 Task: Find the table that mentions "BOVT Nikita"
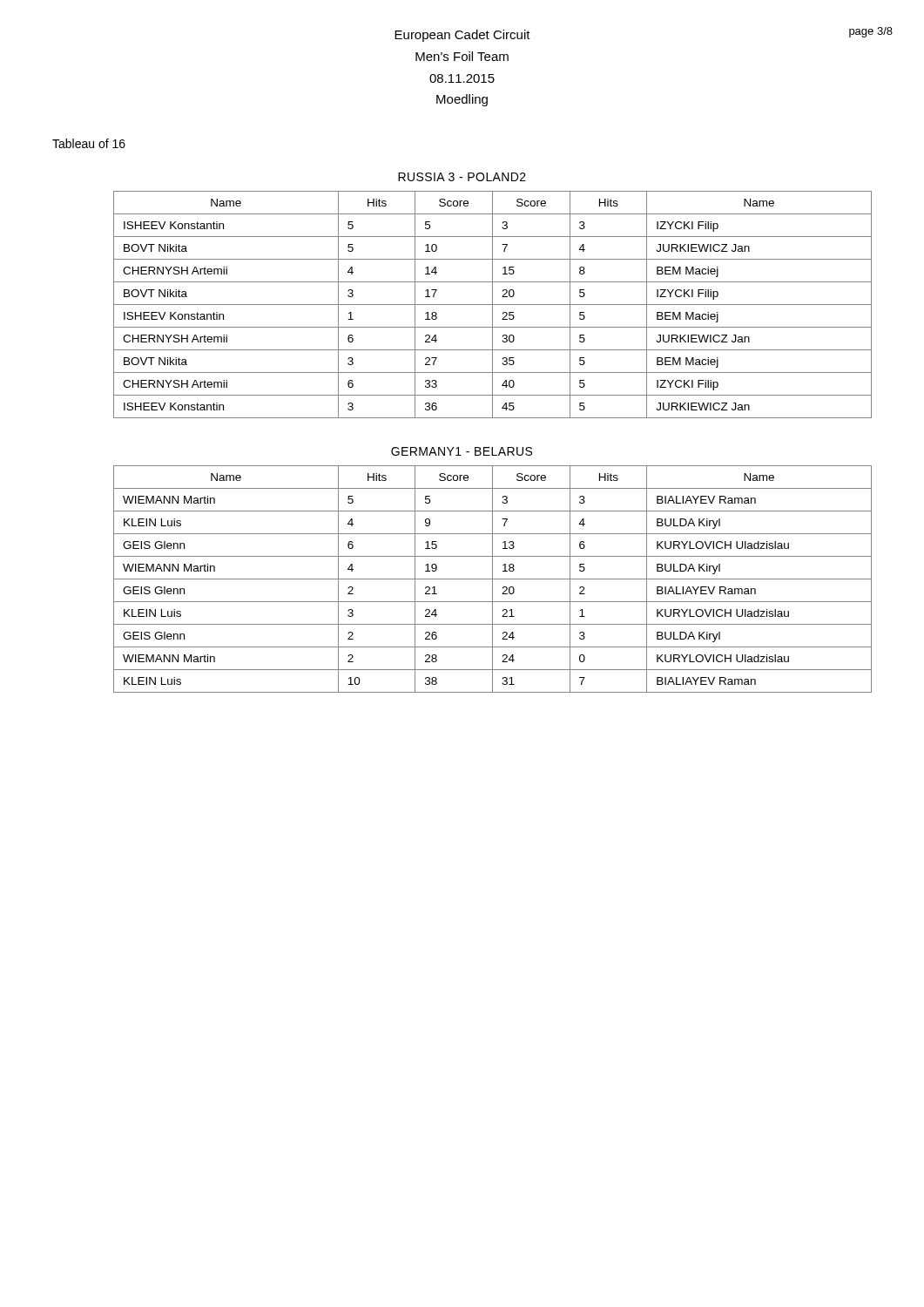click(x=492, y=305)
